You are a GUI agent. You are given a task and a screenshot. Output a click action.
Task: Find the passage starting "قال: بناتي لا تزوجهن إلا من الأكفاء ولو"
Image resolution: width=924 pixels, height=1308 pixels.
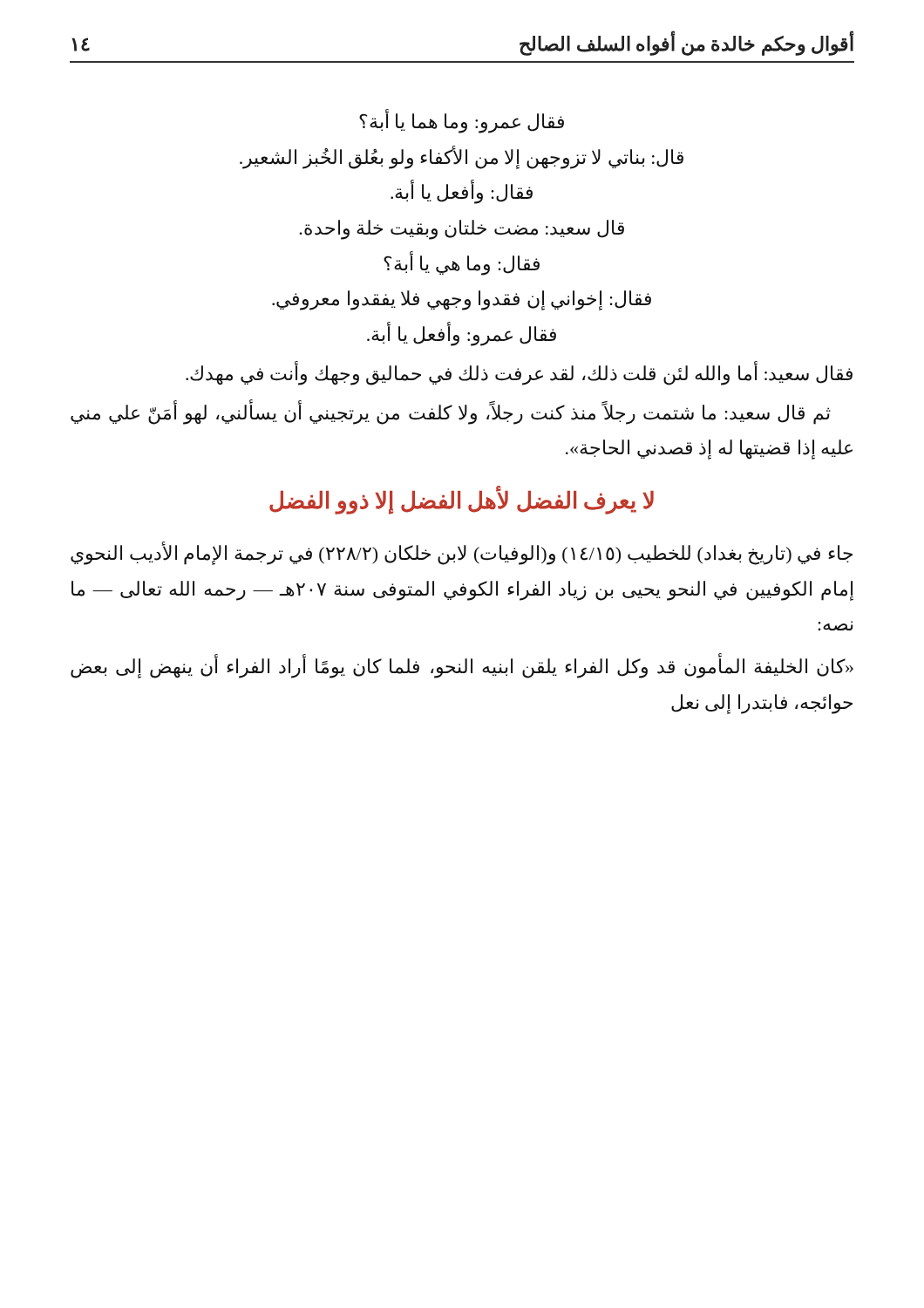(x=462, y=157)
